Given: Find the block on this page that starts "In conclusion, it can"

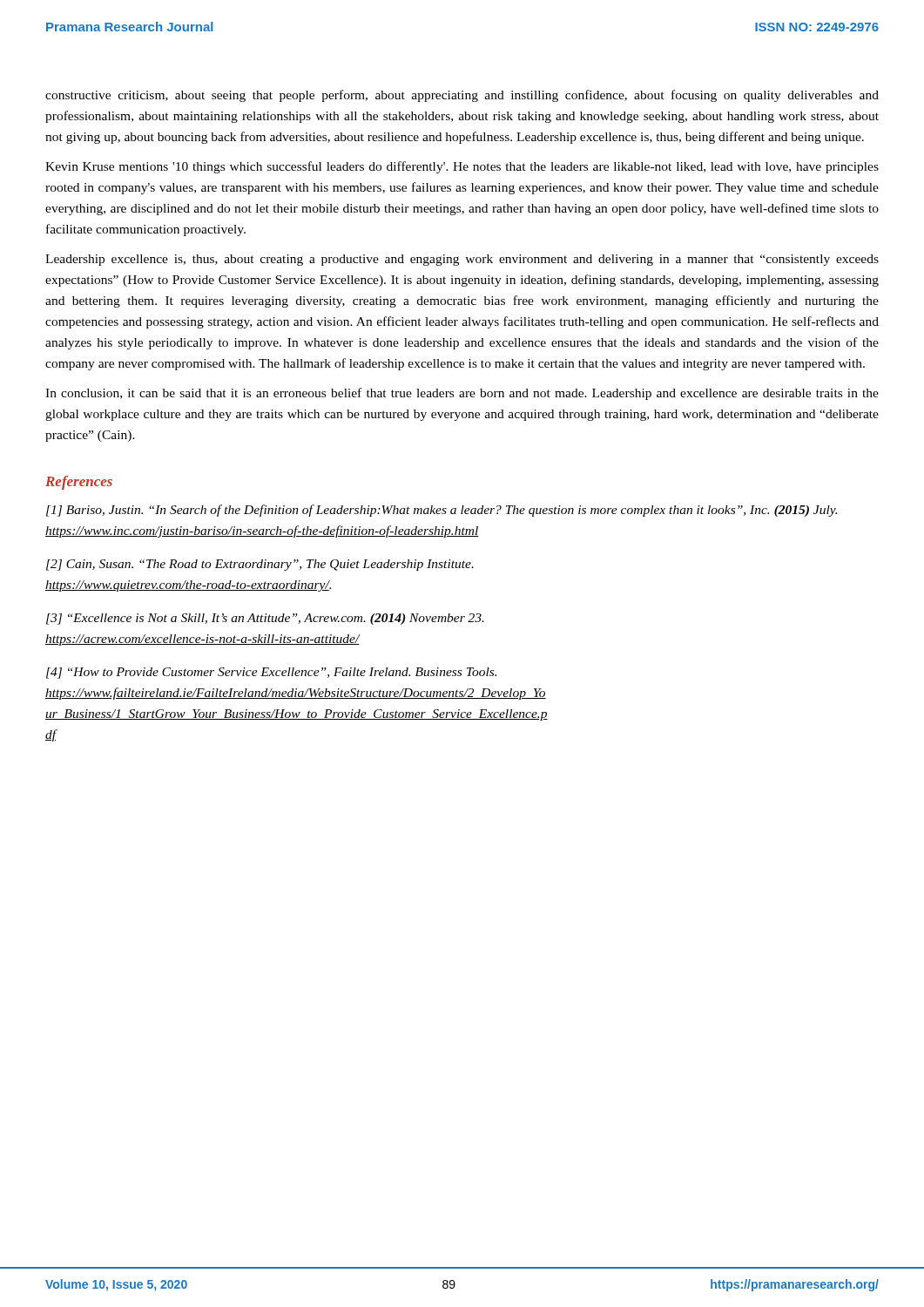Looking at the screenshot, I should pyautogui.click(x=462, y=414).
